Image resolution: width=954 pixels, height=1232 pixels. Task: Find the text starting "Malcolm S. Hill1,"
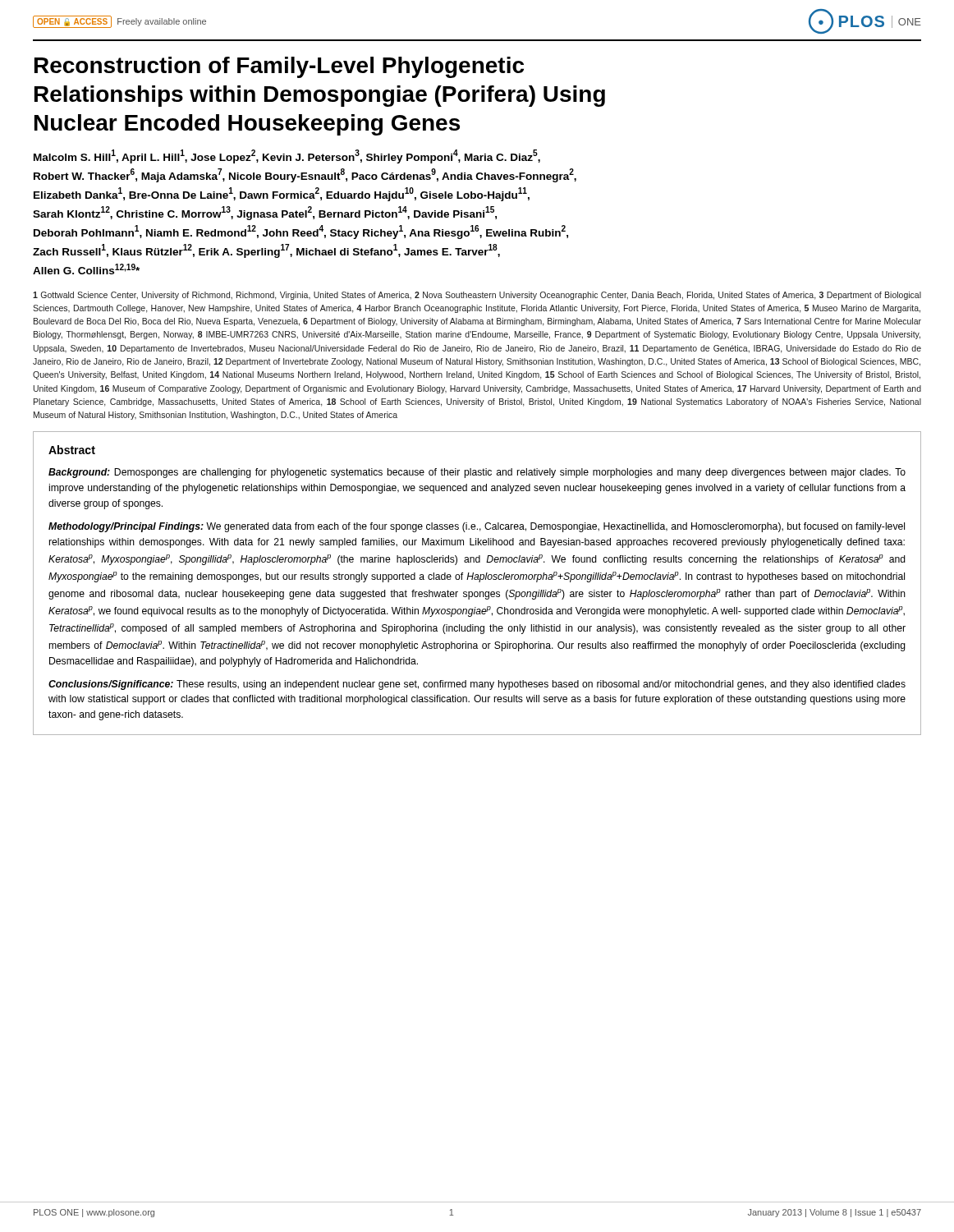tap(305, 213)
